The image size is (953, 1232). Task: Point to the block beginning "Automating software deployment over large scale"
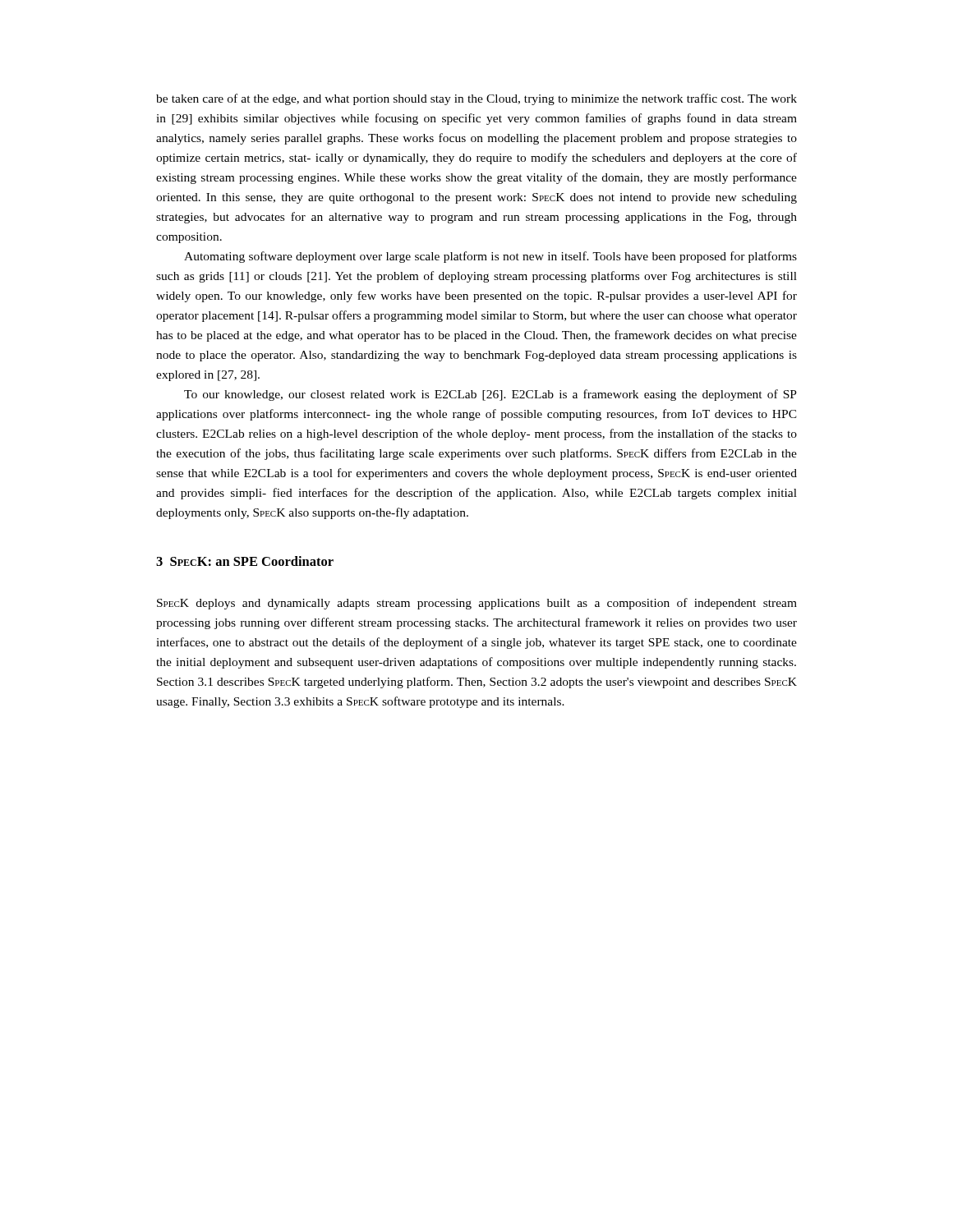tap(476, 316)
